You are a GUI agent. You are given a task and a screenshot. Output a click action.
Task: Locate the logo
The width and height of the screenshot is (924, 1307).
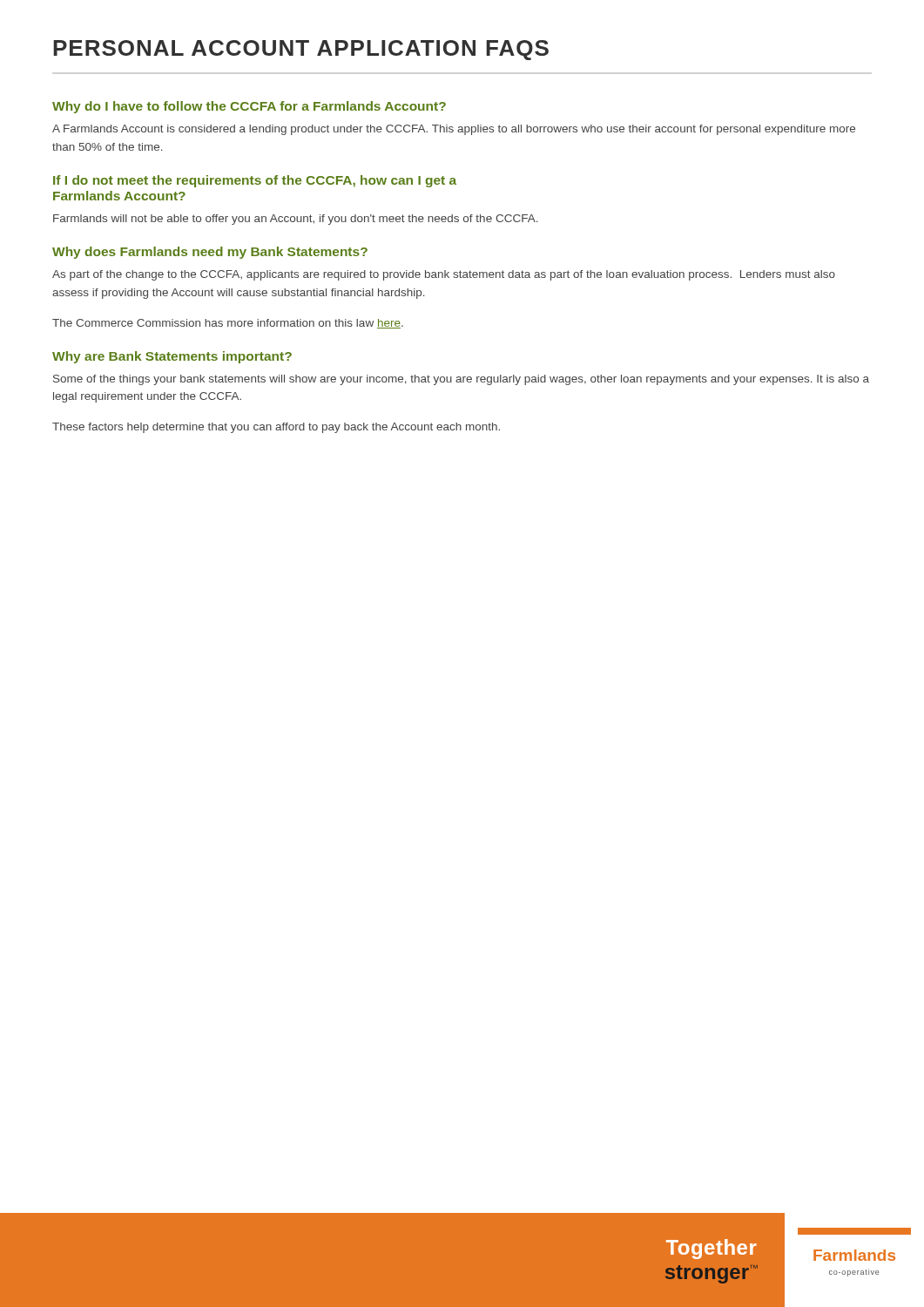click(x=462, y=1260)
